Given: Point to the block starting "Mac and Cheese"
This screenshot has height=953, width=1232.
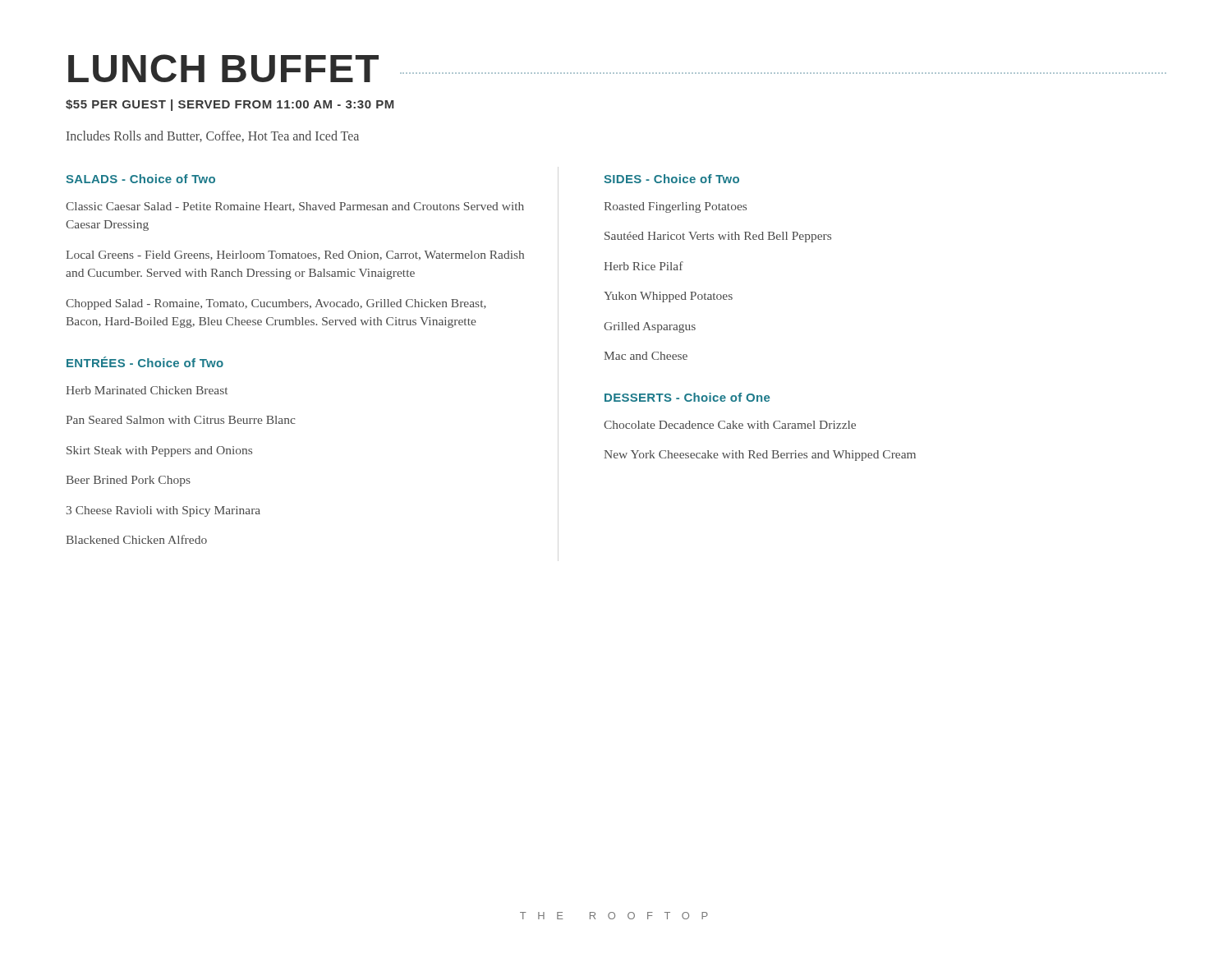Looking at the screenshot, I should coord(646,356).
